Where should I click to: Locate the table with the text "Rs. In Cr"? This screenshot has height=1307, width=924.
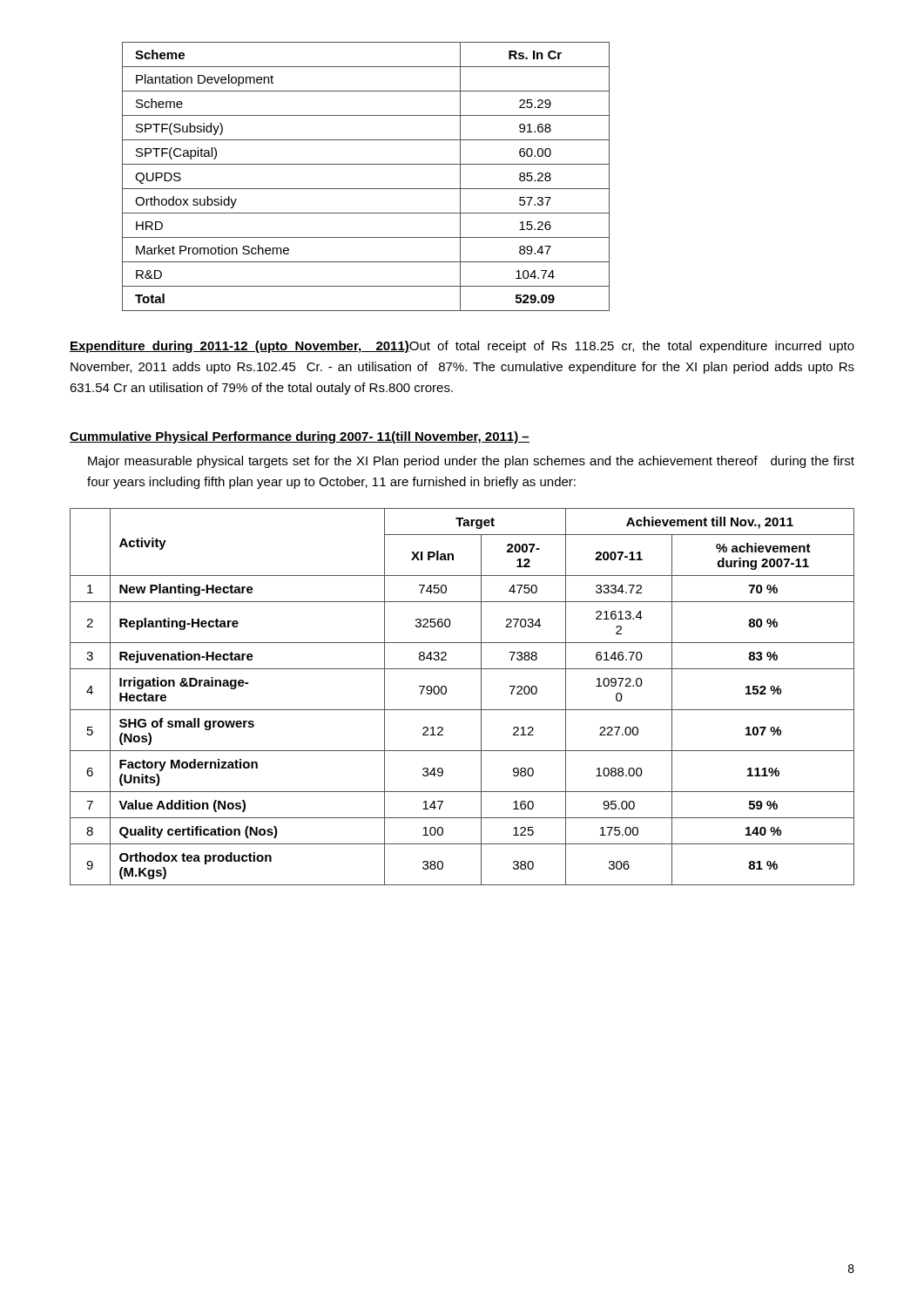pos(462,176)
